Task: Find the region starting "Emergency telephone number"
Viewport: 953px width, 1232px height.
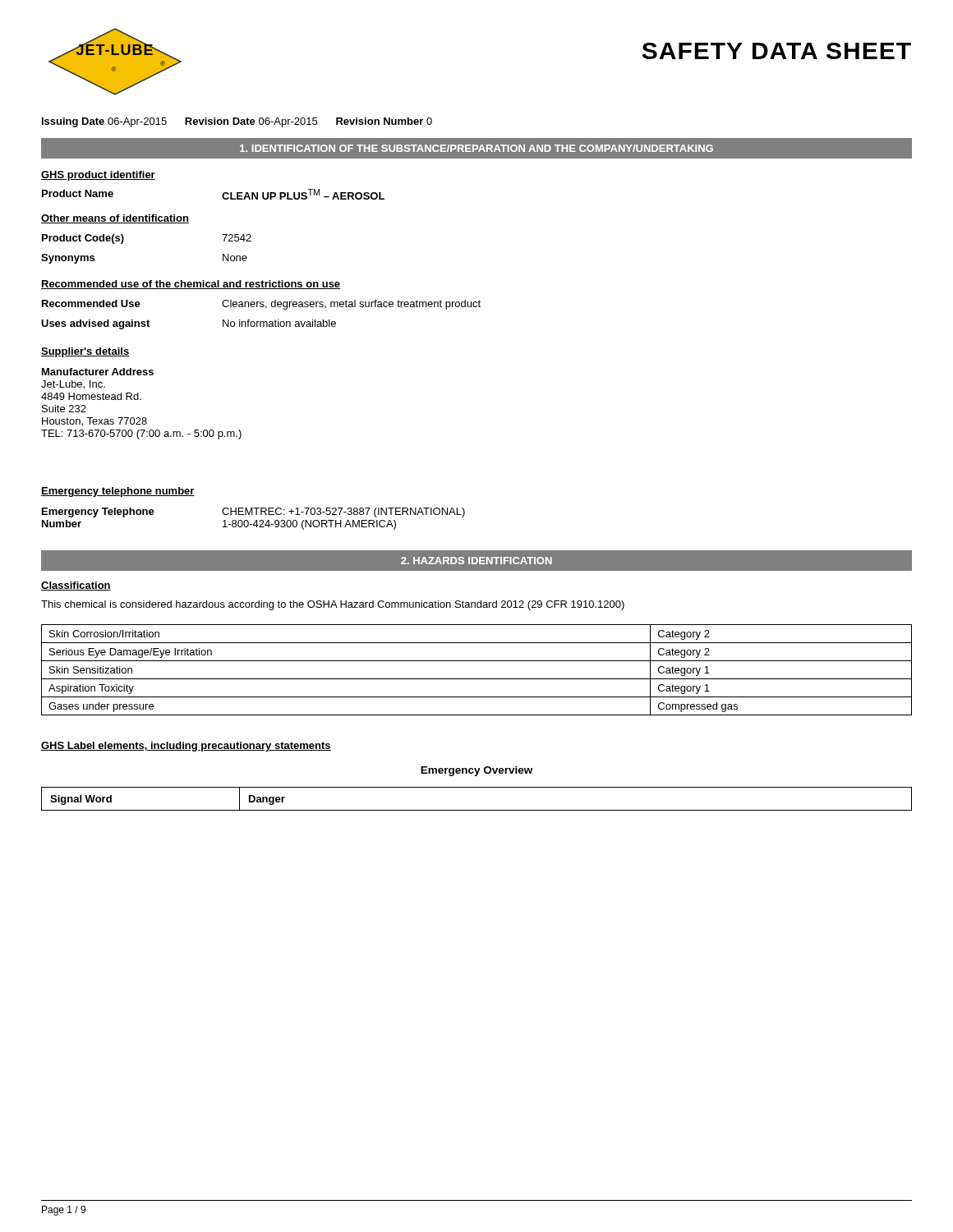Action: (118, 491)
